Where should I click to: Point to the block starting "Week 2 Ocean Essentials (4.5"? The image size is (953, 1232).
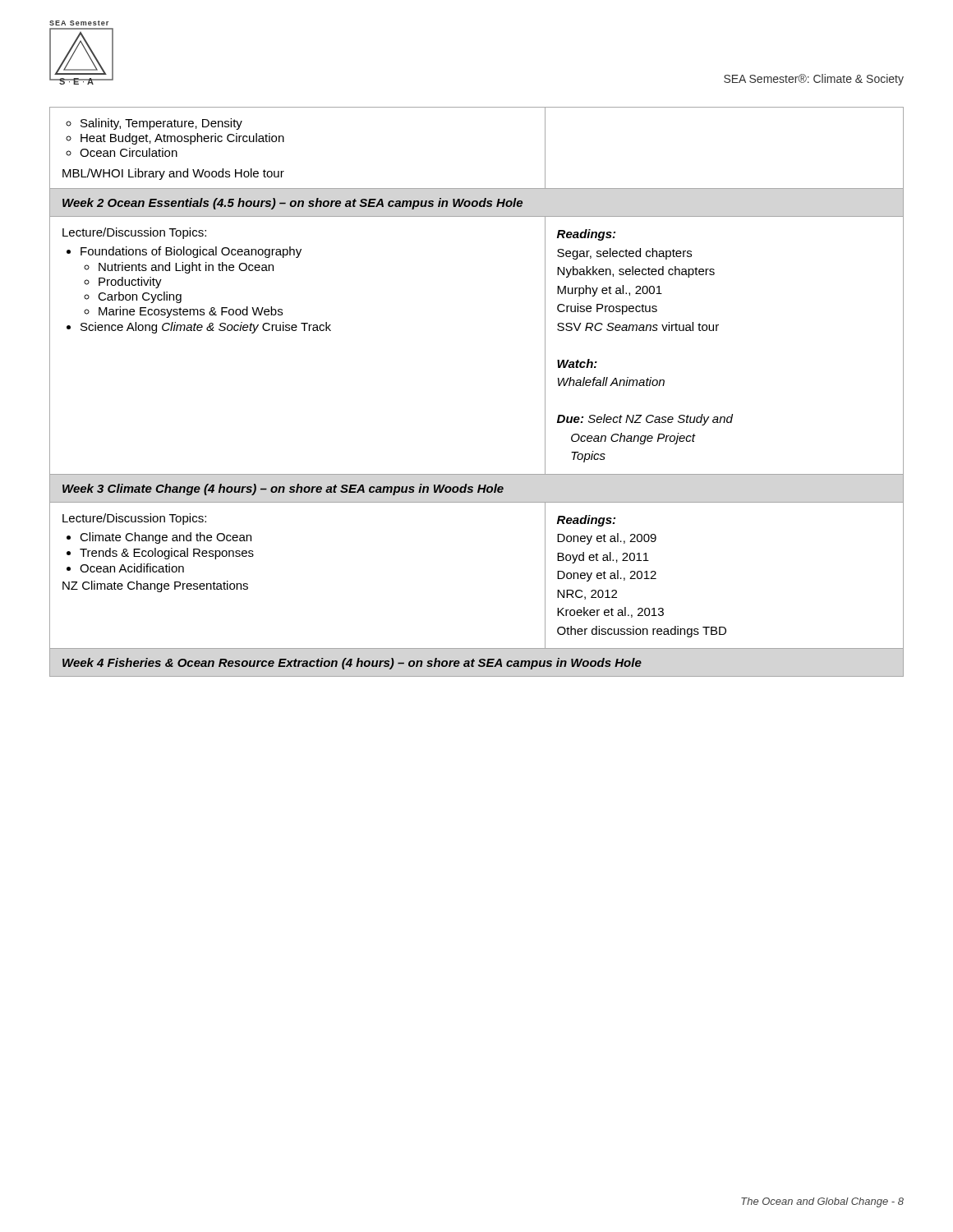click(292, 202)
